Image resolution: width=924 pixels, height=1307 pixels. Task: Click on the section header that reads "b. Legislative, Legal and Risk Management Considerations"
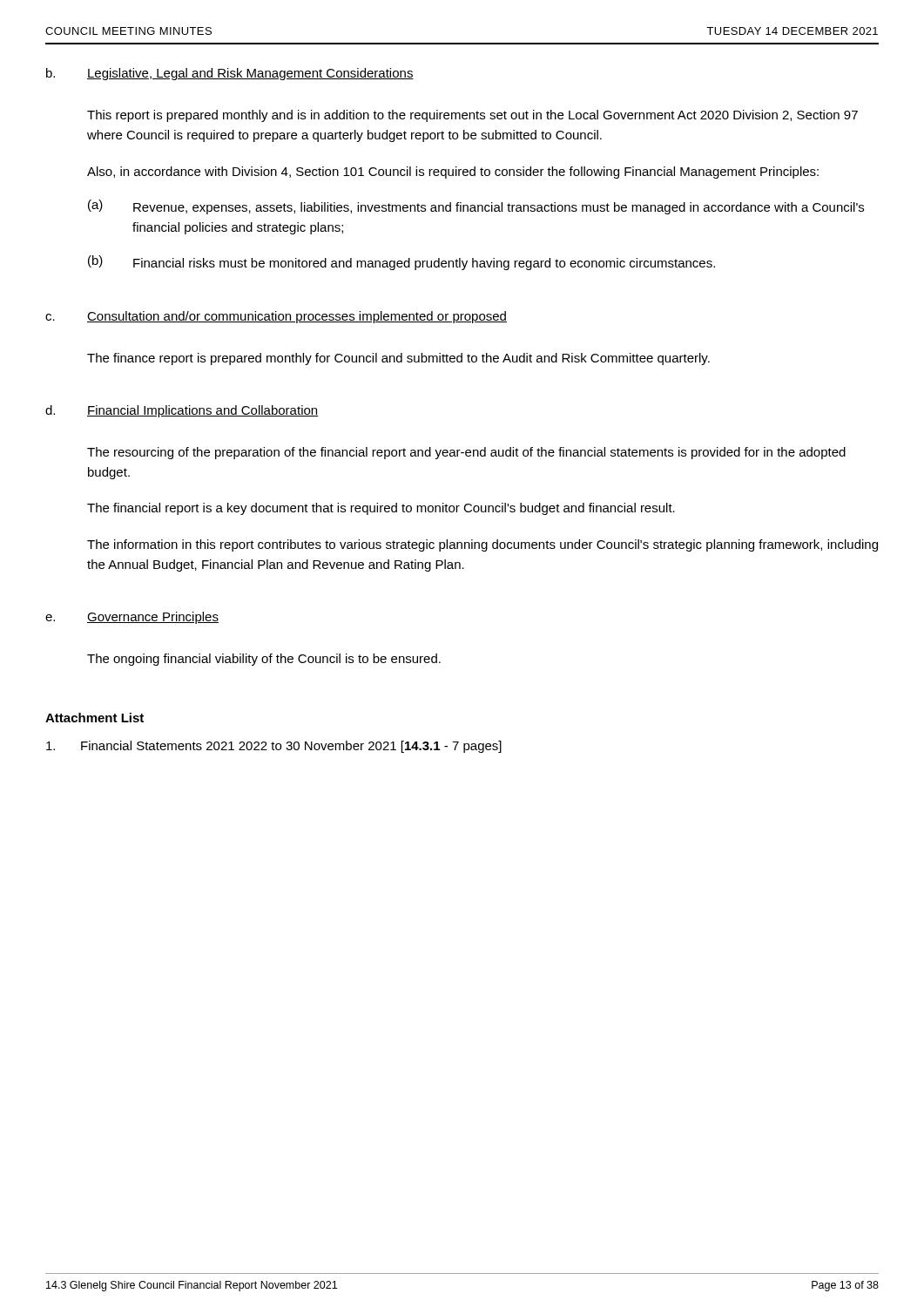tap(229, 79)
